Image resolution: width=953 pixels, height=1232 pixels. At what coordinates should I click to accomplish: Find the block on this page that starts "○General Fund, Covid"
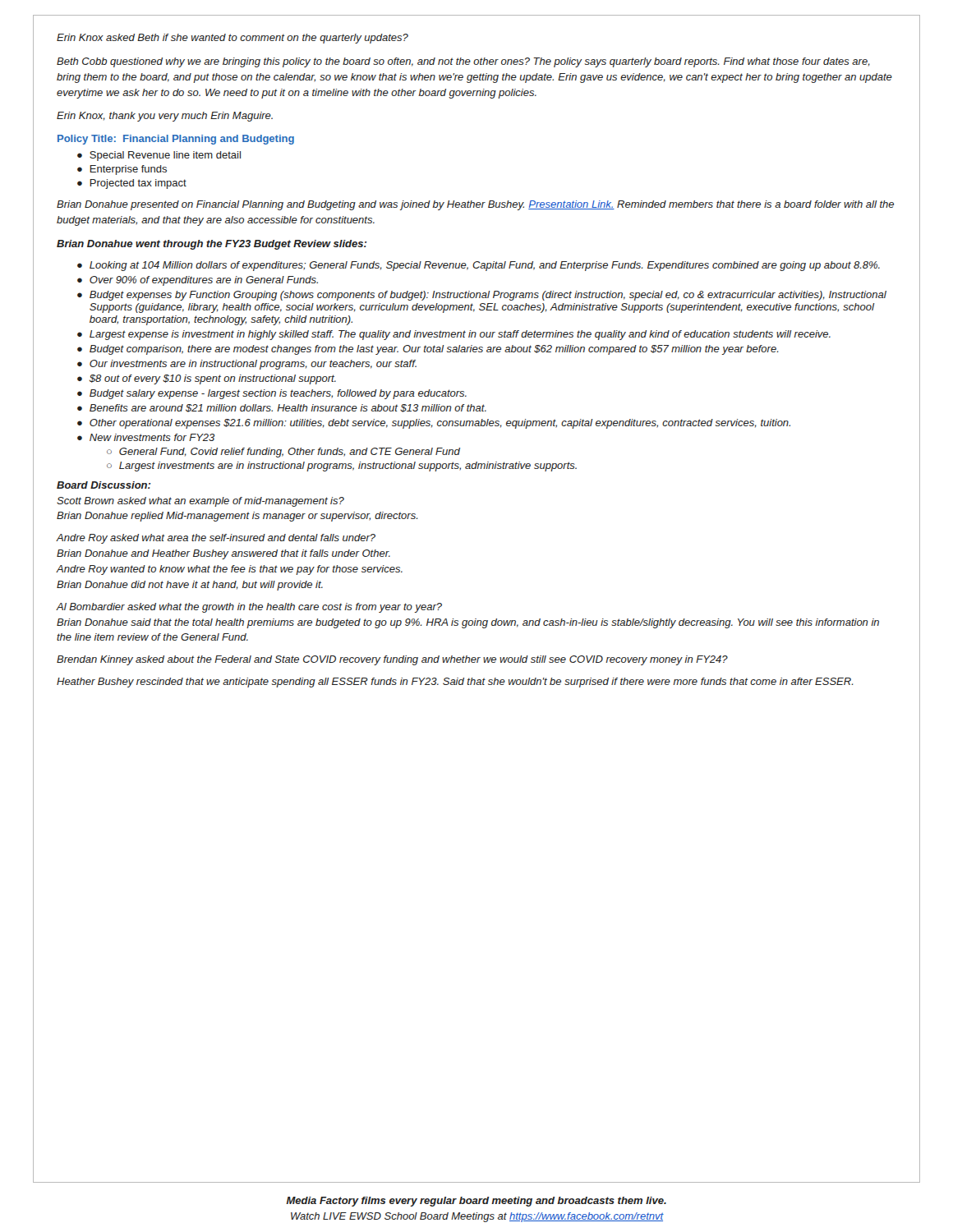(x=283, y=451)
